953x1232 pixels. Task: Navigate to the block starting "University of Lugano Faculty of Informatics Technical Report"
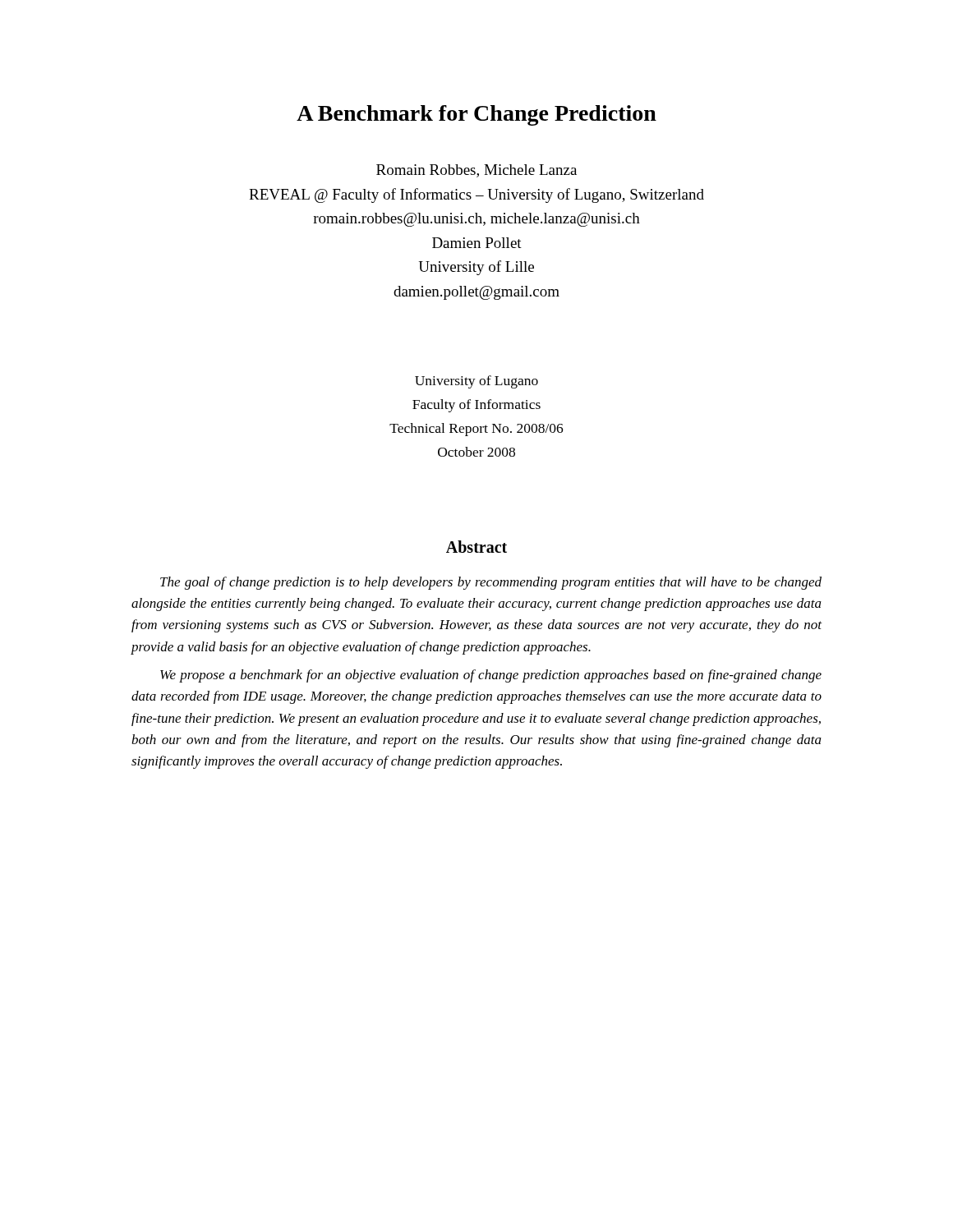(476, 416)
